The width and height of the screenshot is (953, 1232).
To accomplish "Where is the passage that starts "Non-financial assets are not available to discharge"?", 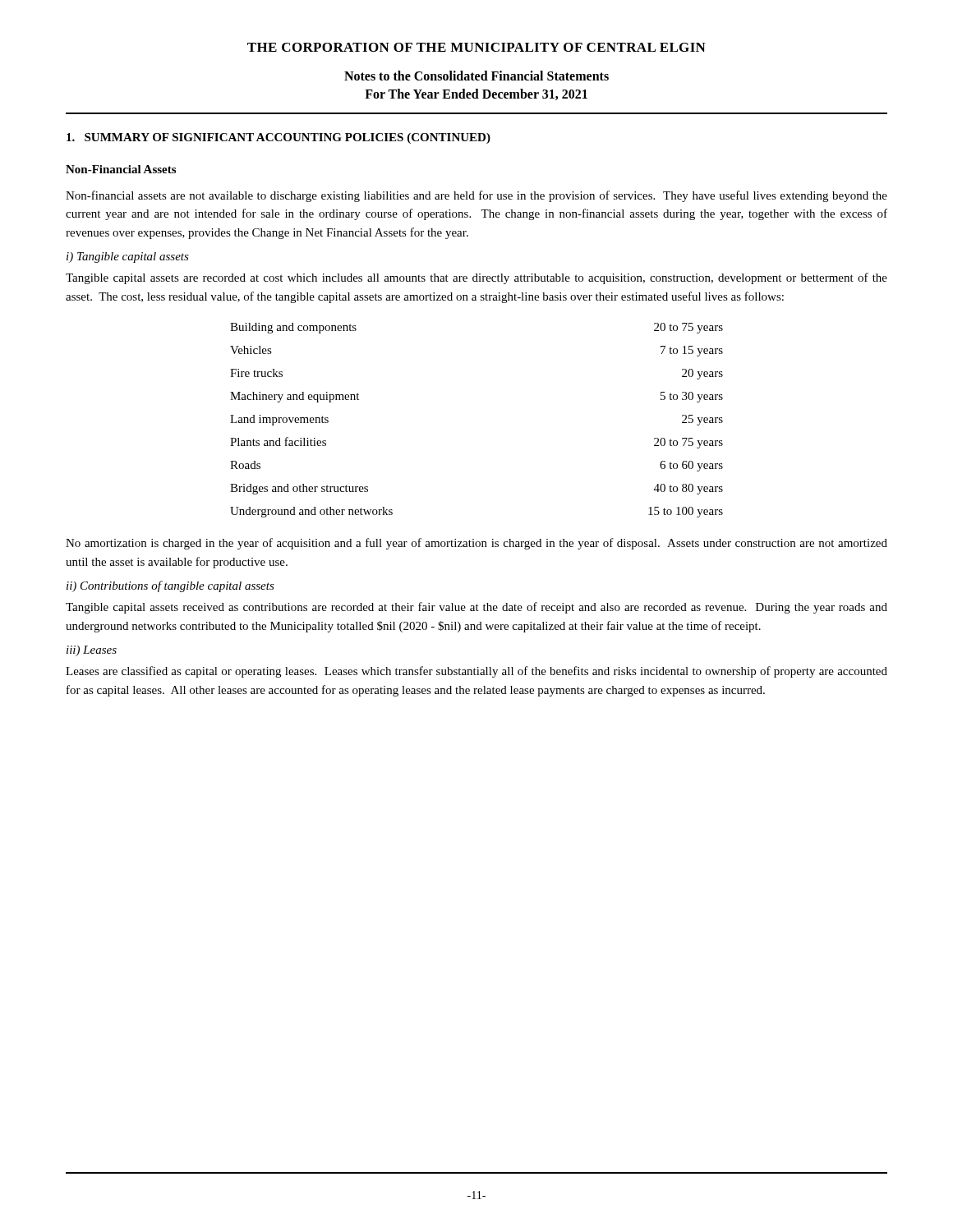I will click(x=476, y=214).
